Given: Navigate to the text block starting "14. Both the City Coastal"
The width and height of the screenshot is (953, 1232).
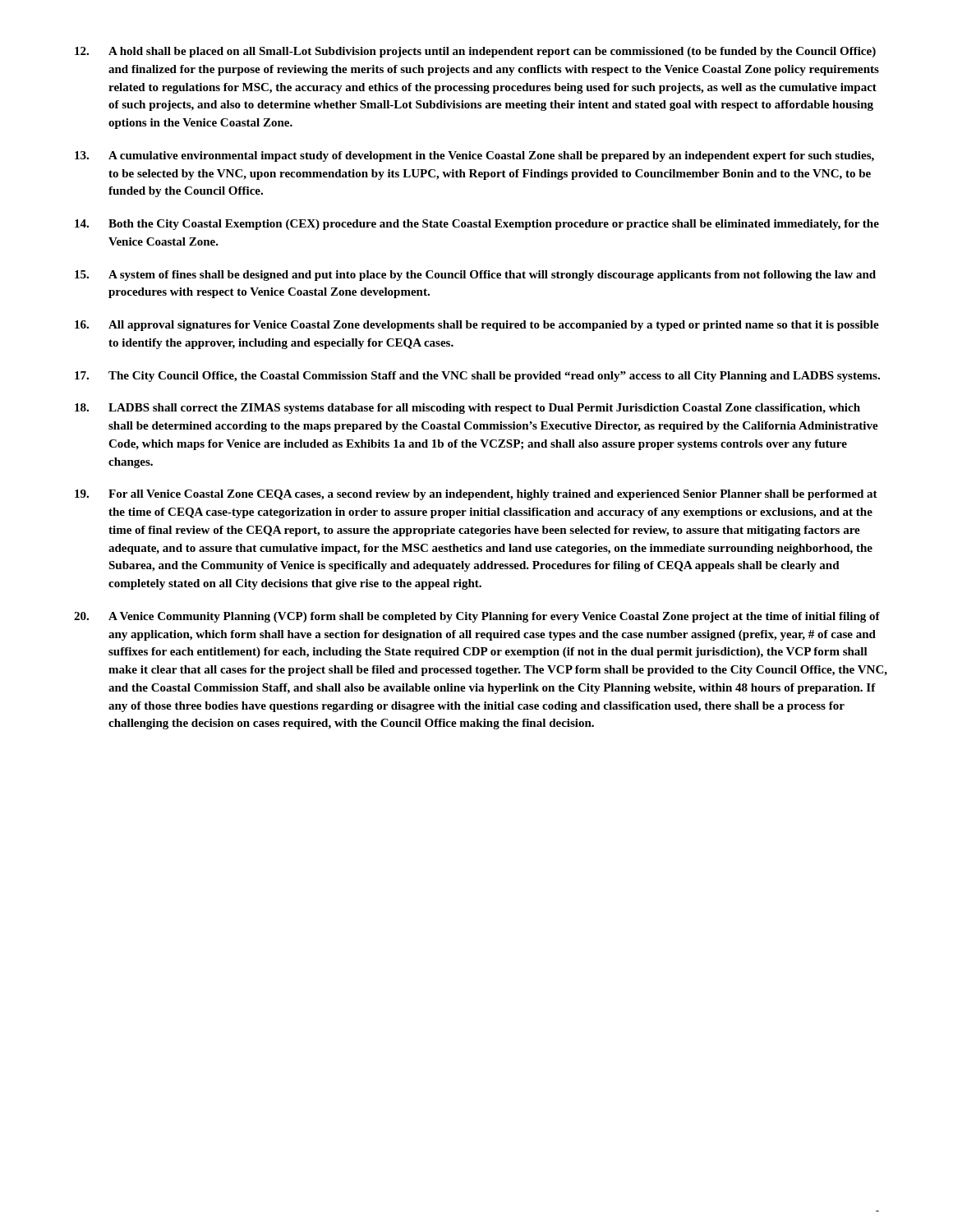Looking at the screenshot, I should pyautogui.click(x=481, y=233).
